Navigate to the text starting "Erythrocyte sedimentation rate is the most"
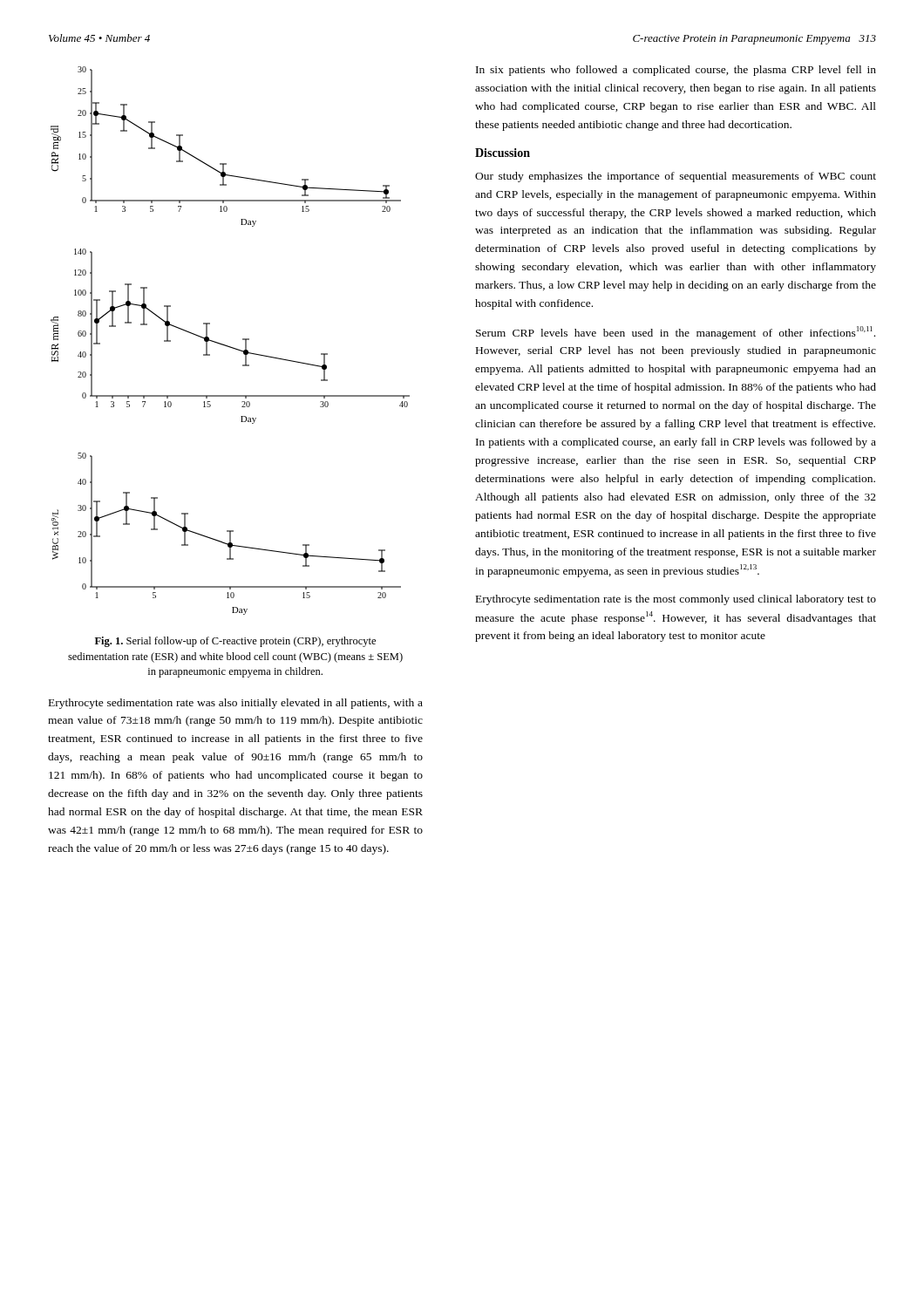The width and height of the screenshot is (924, 1308). (676, 617)
